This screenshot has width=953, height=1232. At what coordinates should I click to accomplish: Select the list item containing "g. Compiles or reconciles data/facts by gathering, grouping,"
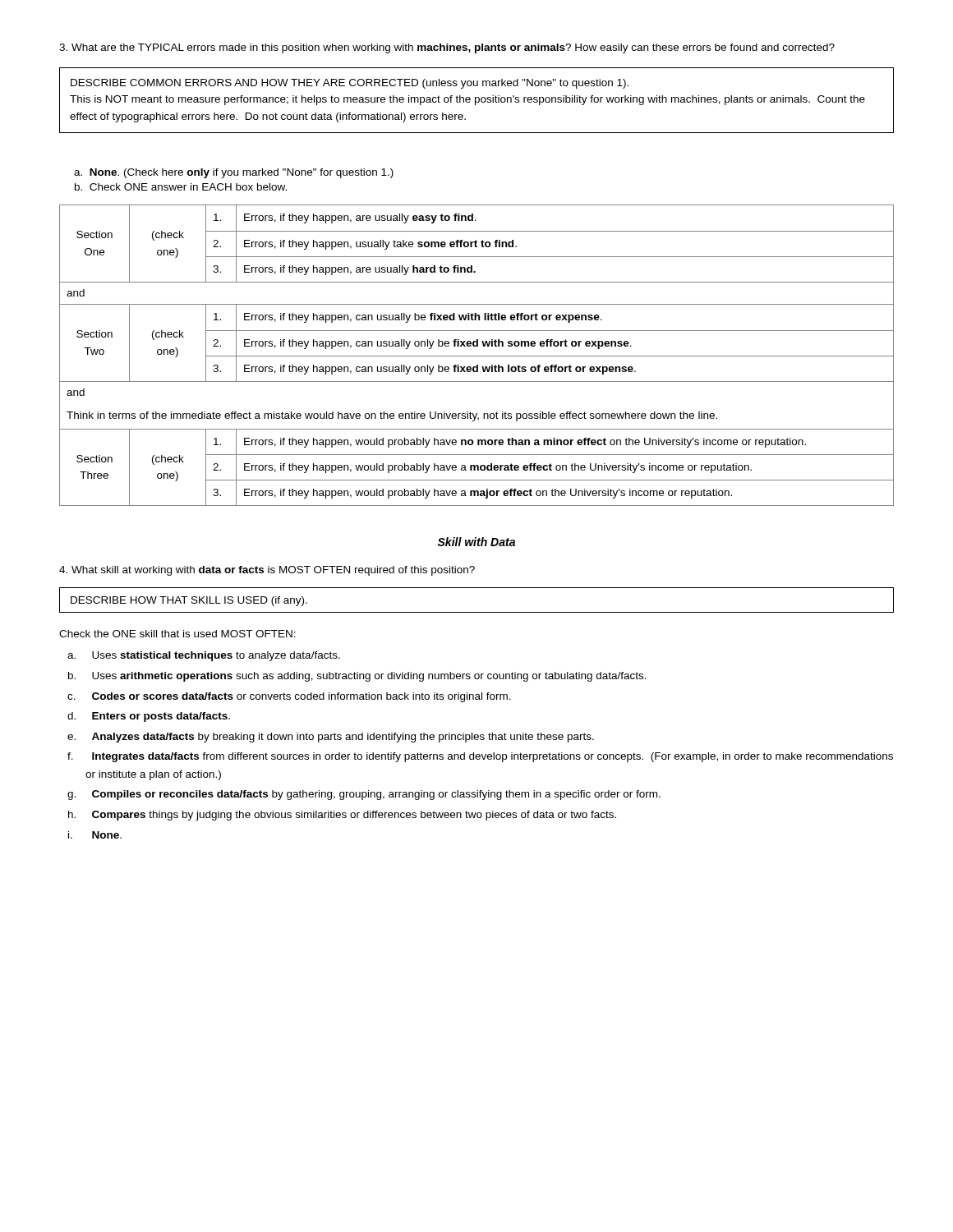pyautogui.click(x=364, y=795)
